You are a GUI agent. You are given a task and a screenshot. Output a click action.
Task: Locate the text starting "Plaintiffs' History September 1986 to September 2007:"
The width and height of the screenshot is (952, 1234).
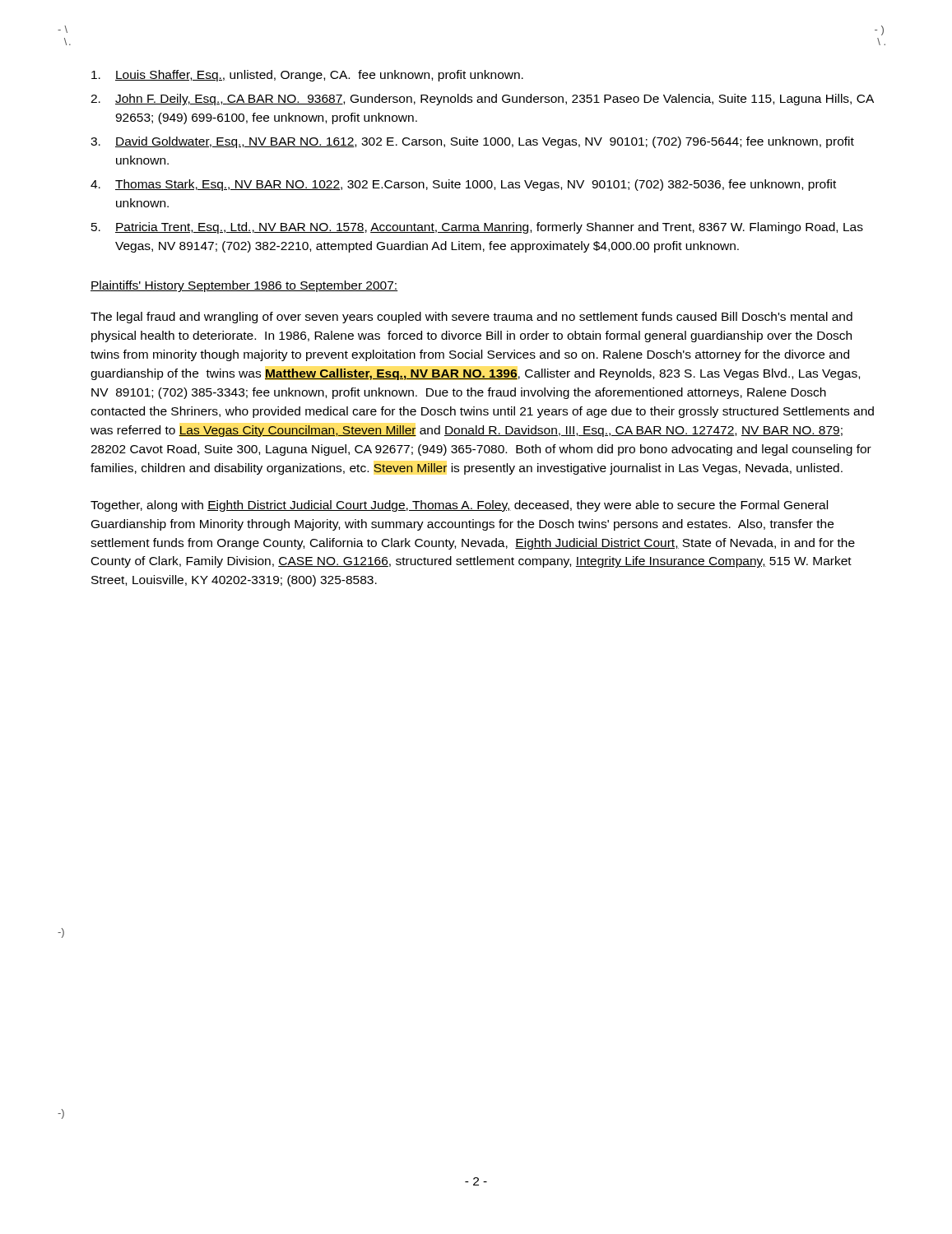pyautogui.click(x=244, y=285)
